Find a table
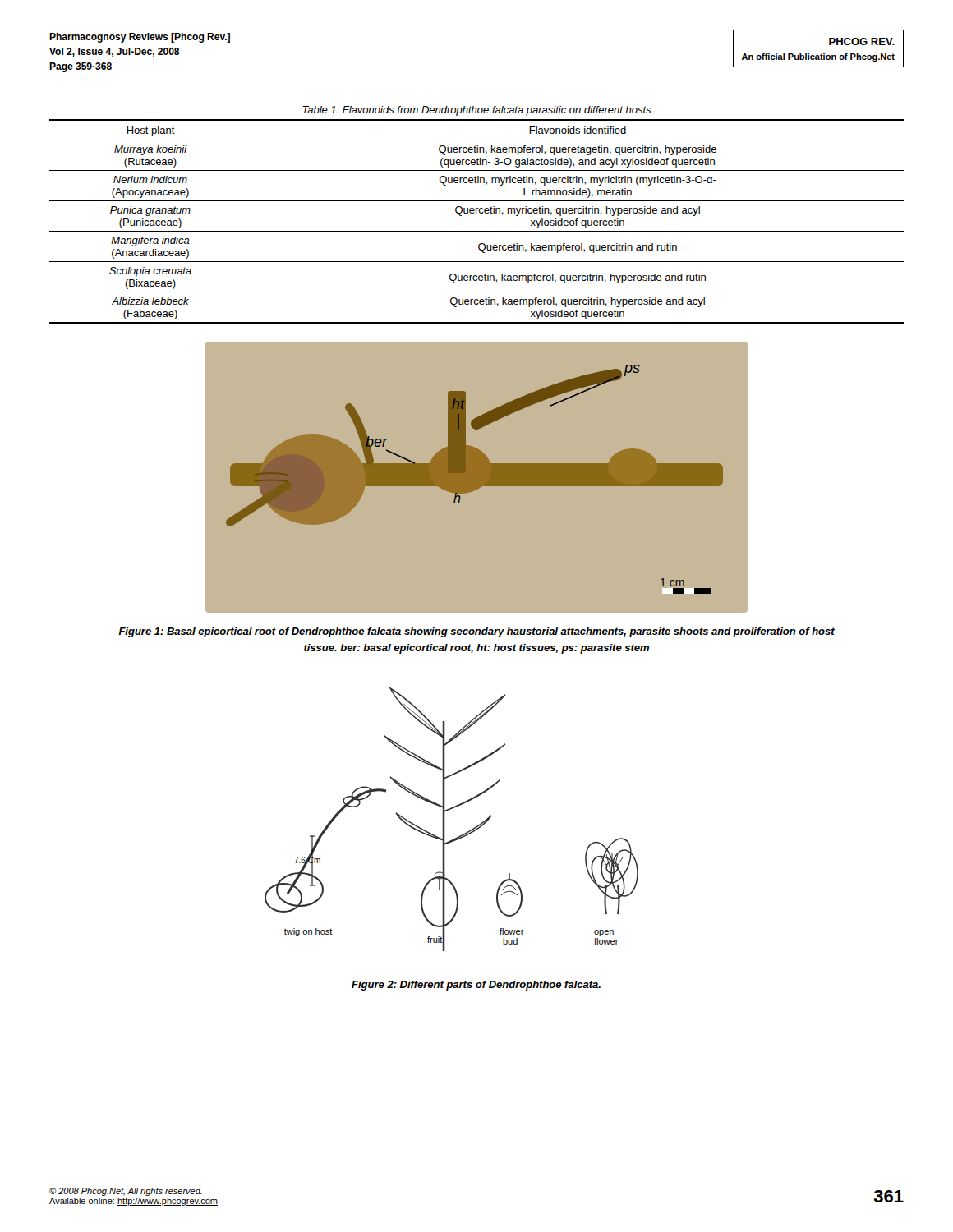953x1232 pixels. pos(476,221)
